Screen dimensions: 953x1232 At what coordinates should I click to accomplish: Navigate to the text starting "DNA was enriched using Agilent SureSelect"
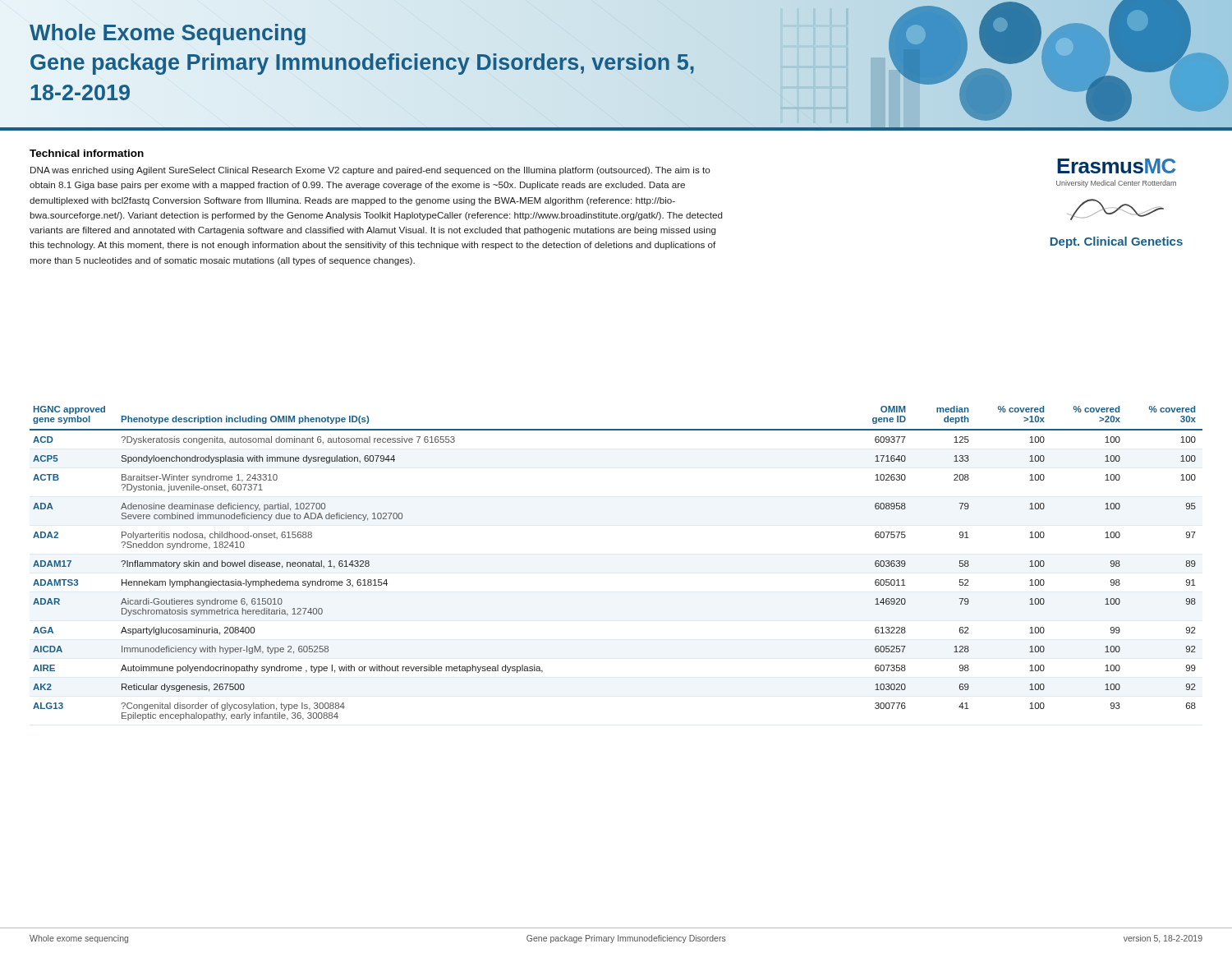coord(376,215)
